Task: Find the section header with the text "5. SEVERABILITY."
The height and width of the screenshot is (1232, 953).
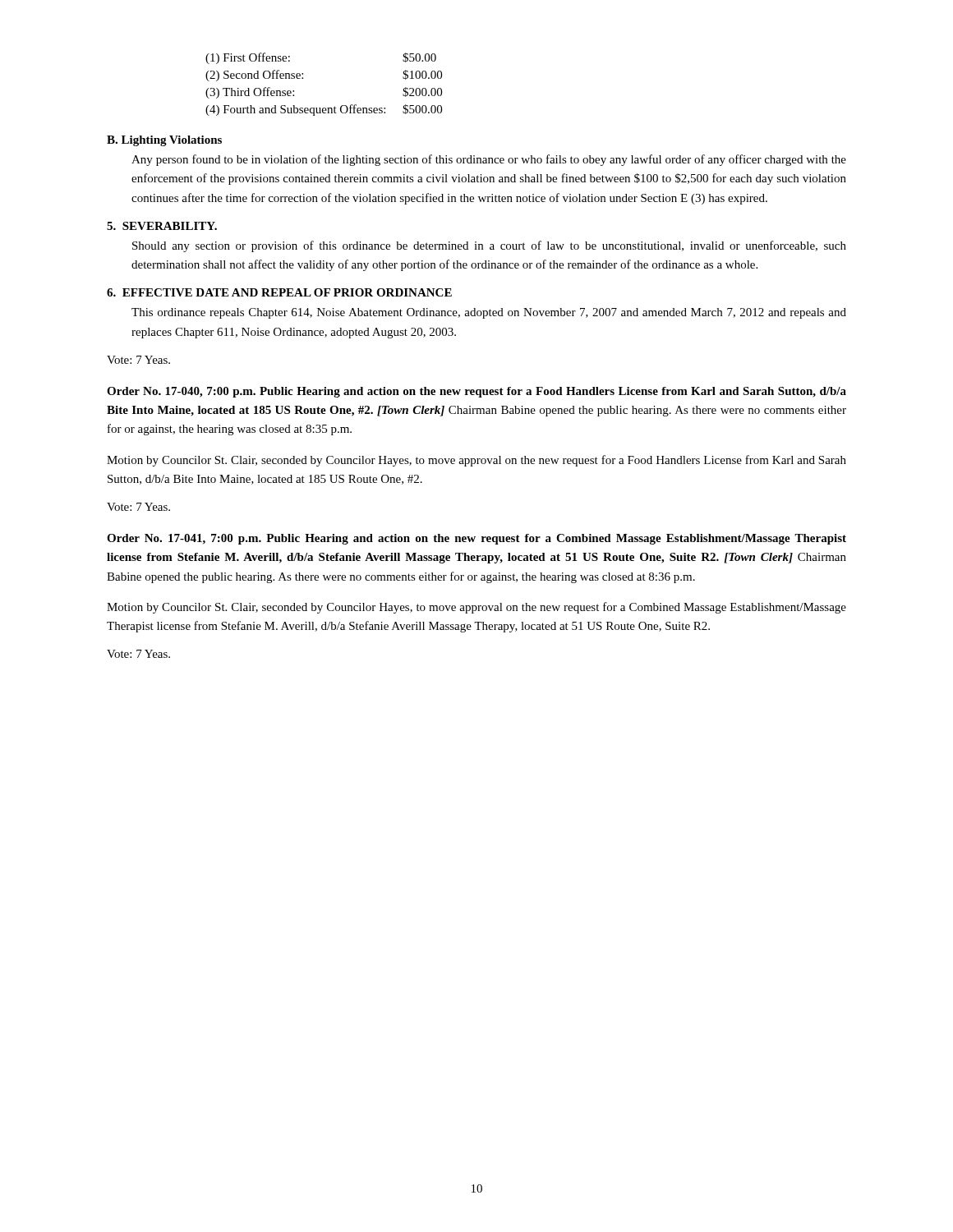Action: point(162,226)
